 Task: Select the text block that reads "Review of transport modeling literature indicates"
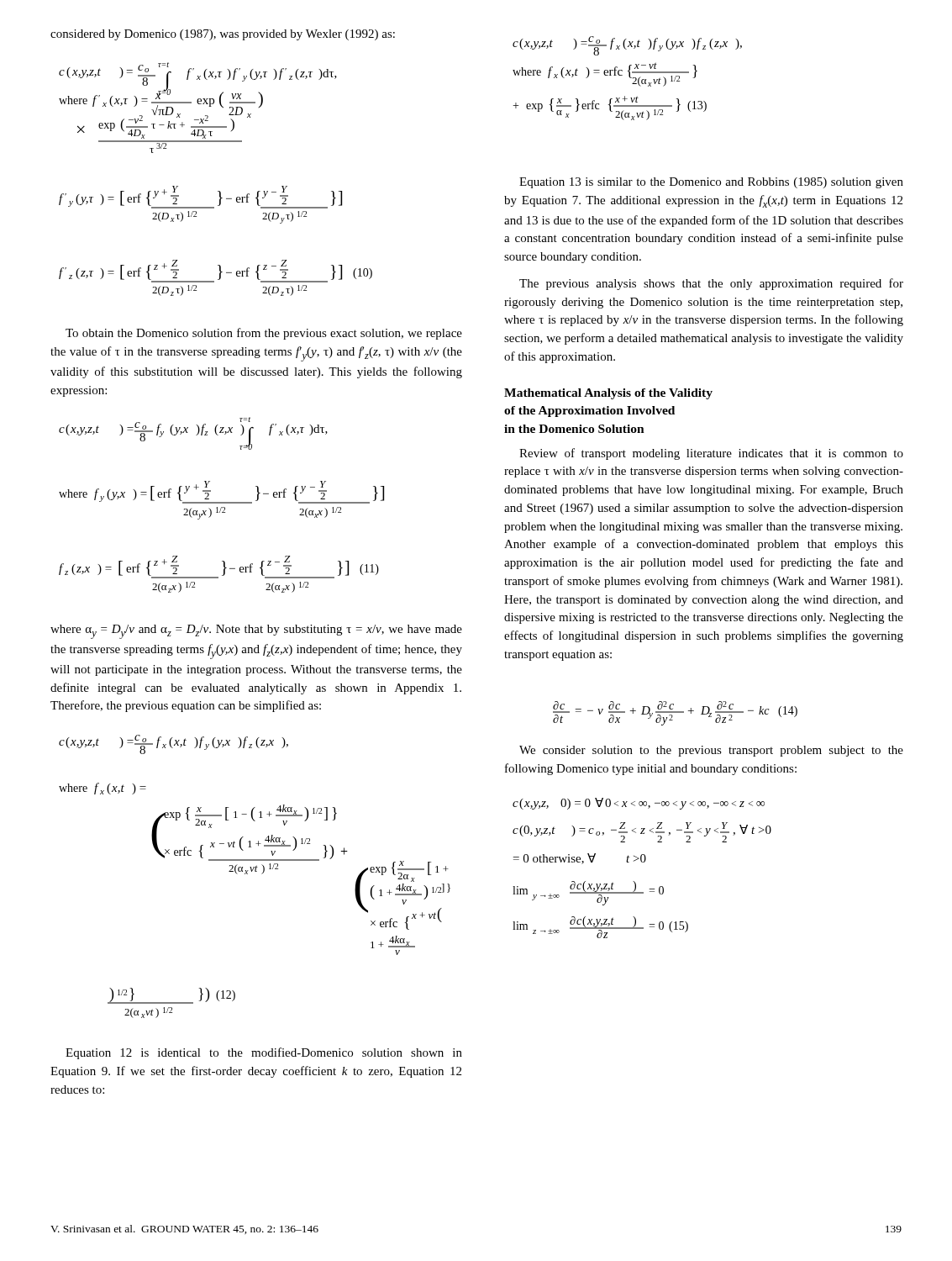pyautogui.click(x=704, y=553)
